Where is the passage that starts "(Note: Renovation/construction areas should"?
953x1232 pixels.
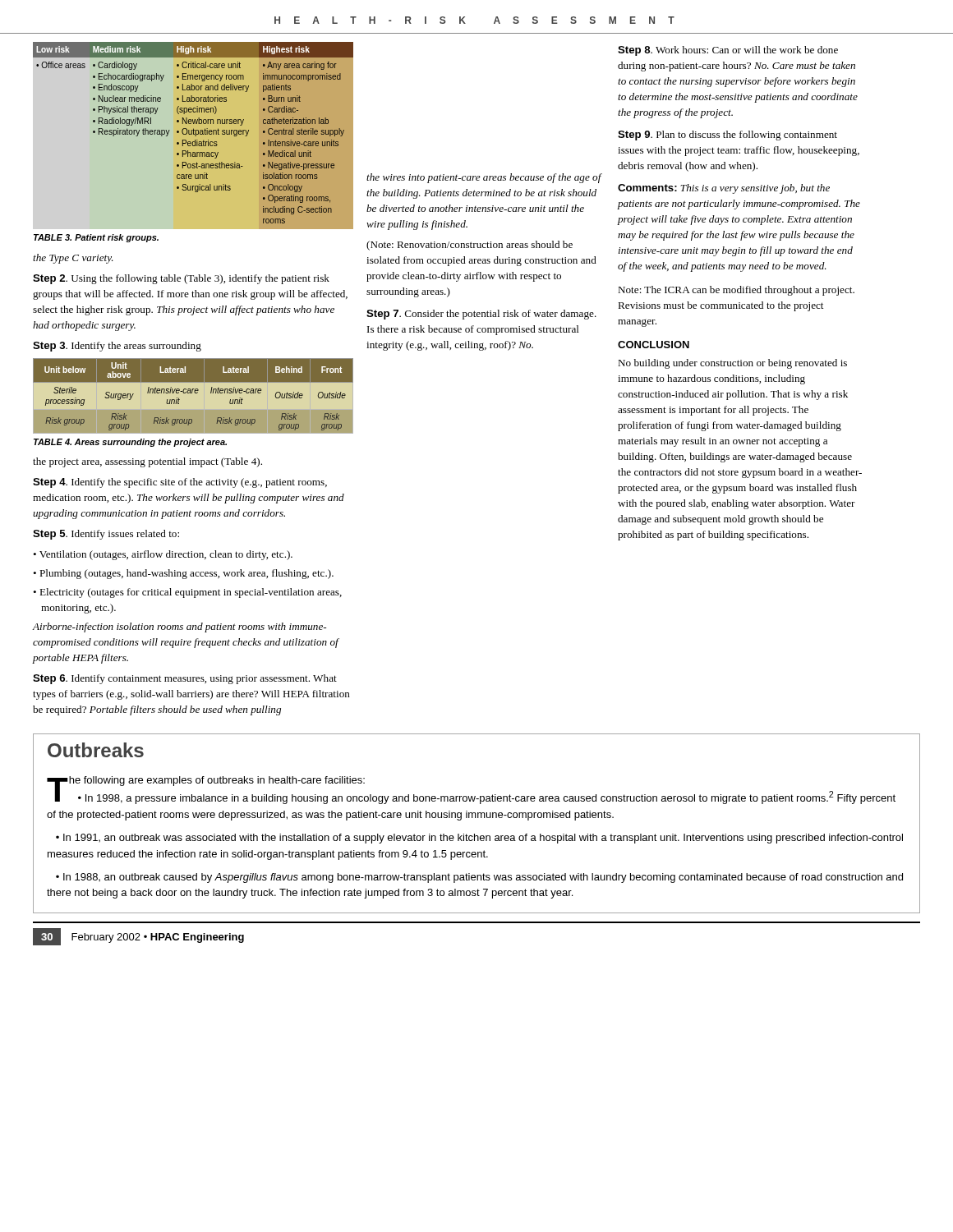[x=481, y=268]
